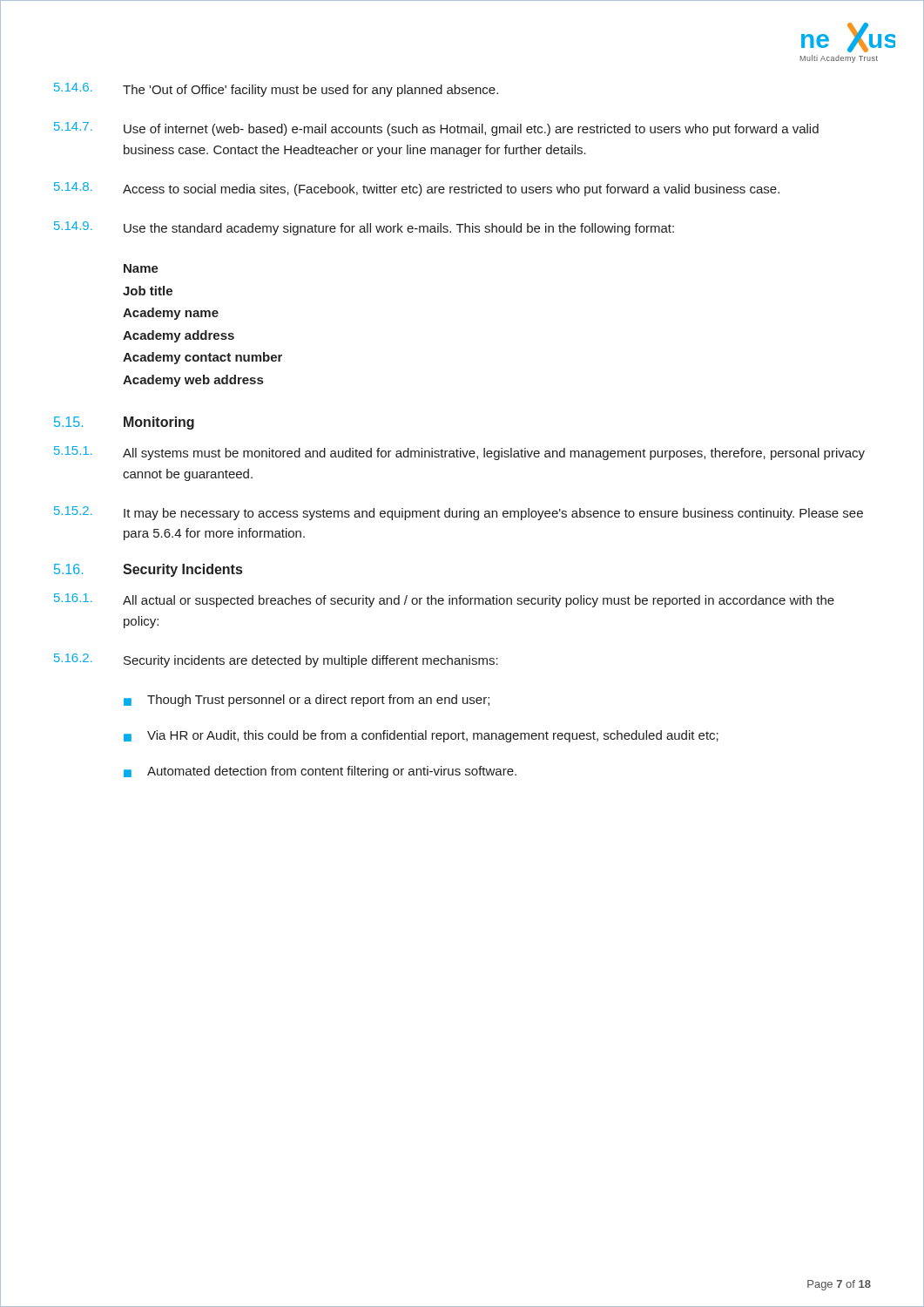This screenshot has height=1307, width=924.
Task: Point to the element starting "5.16.2. Security incidents are detected by"
Action: (x=462, y=660)
